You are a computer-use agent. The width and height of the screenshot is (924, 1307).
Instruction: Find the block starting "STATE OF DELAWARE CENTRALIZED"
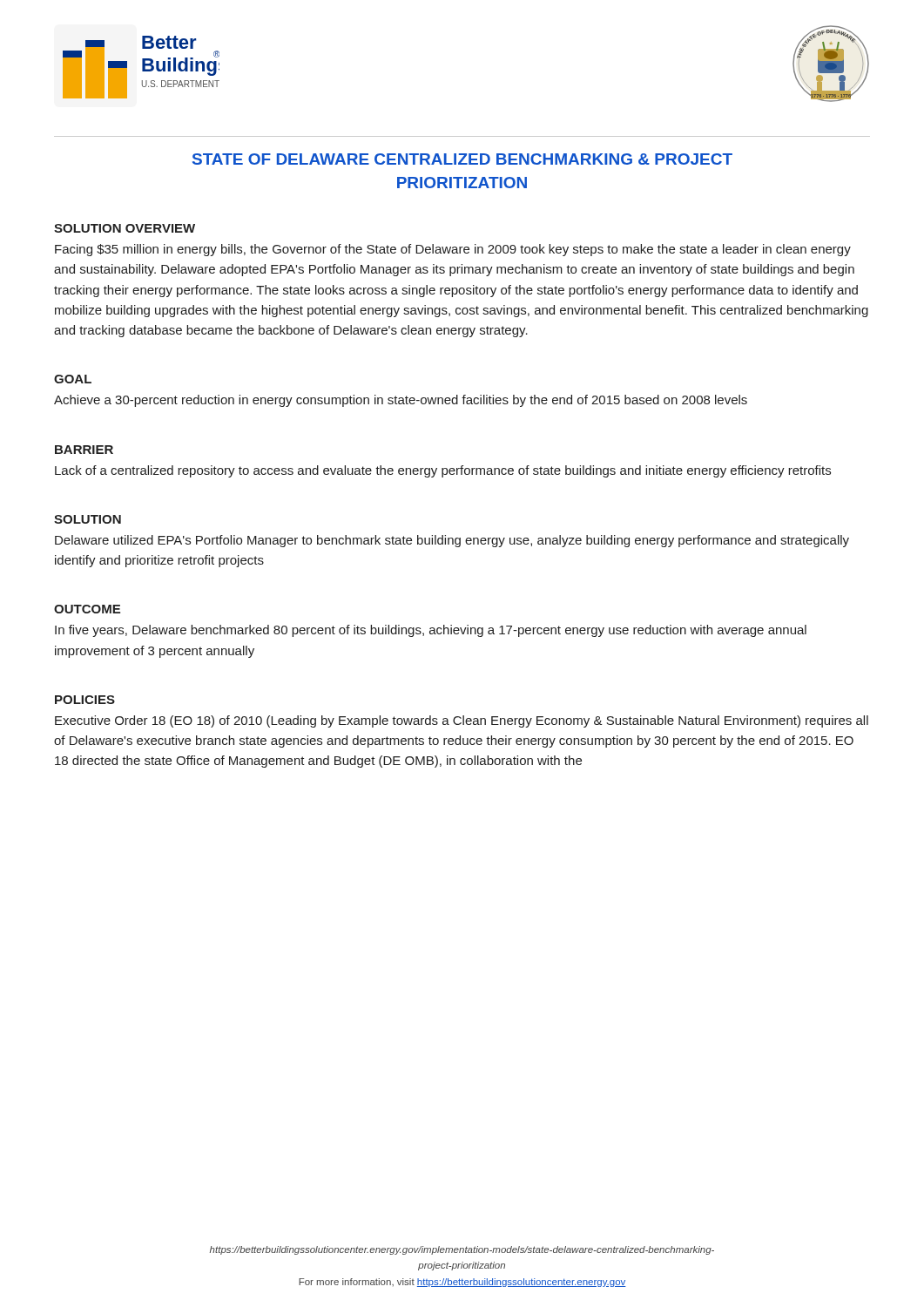[462, 171]
